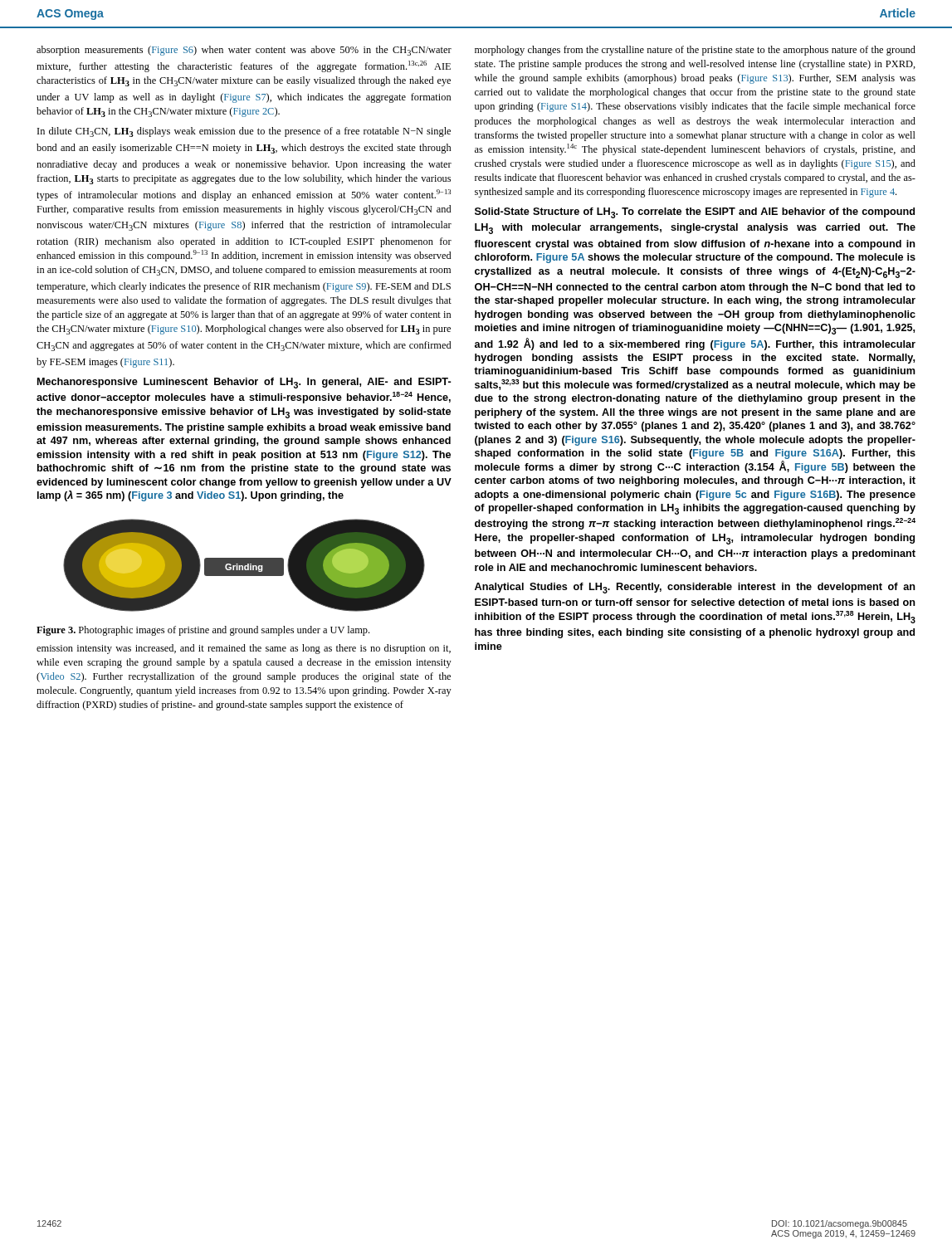Click on the section header that says "Mechanoresponsive Luminescent Behavior of LH3. In general, AIE-"
Screen dimensions: 1245x952
(244, 439)
